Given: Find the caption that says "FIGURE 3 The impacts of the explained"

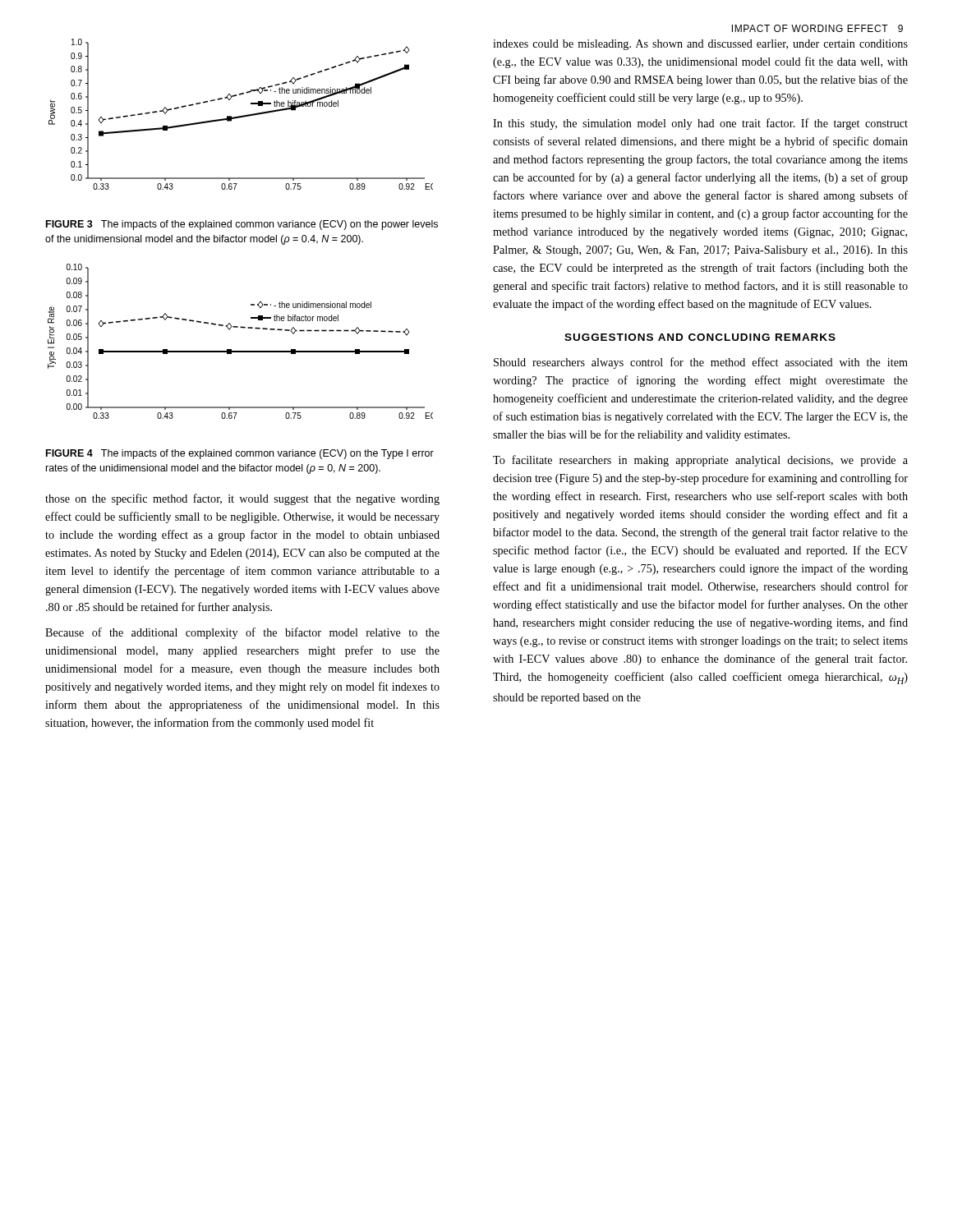Looking at the screenshot, I should pos(242,232).
